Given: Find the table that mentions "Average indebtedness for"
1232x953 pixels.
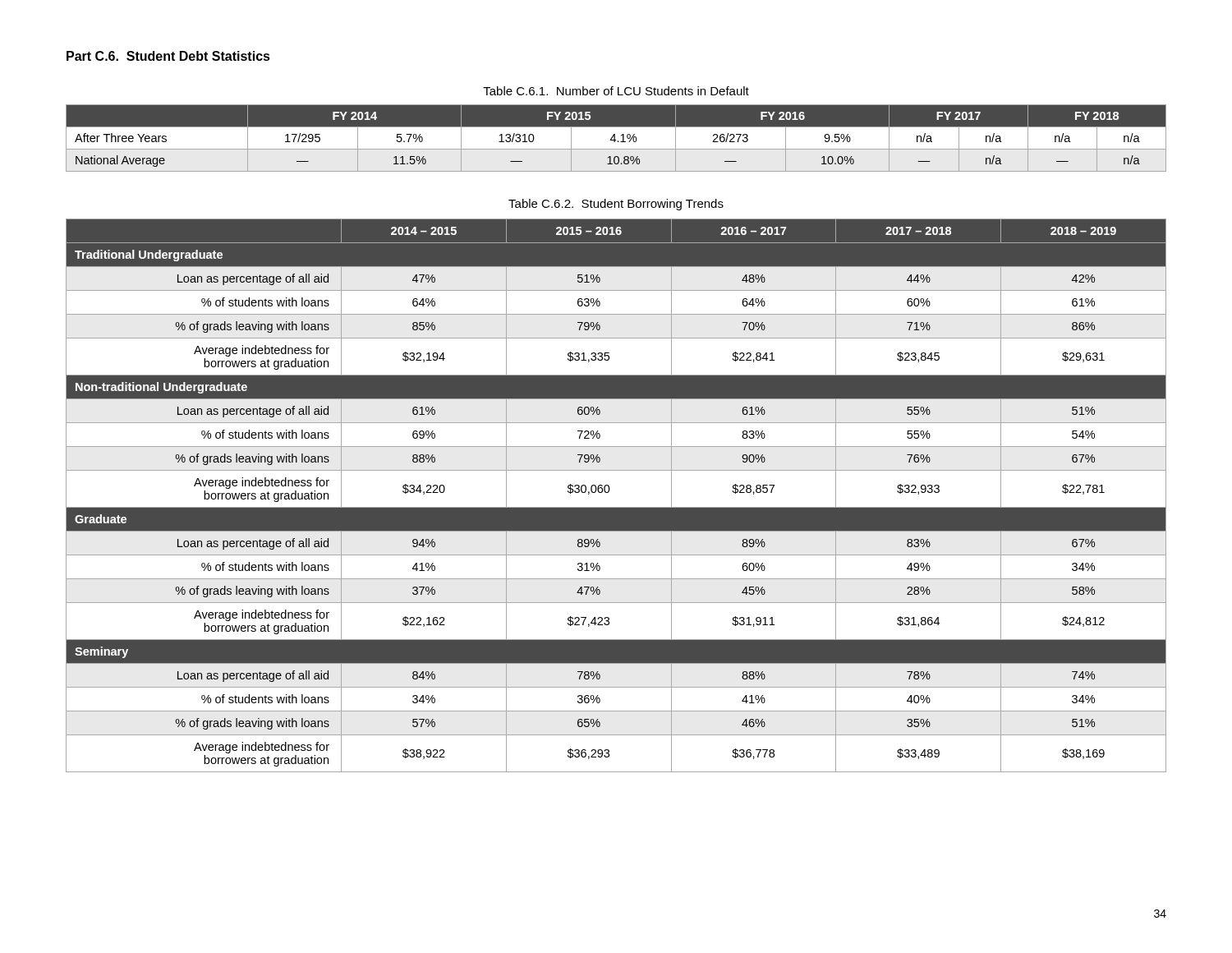Looking at the screenshot, I should 616,495.
